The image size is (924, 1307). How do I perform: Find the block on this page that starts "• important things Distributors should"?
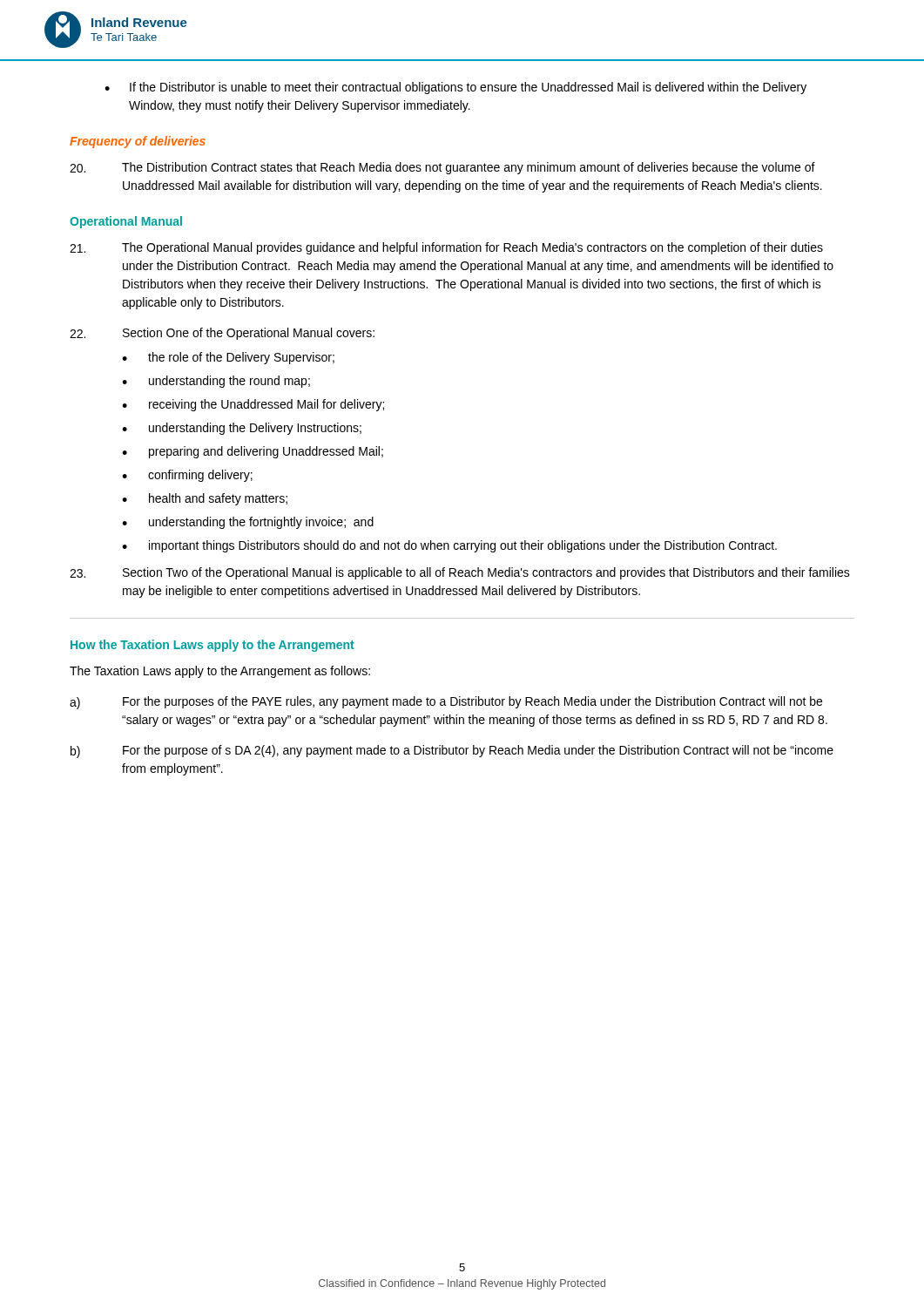pyautogui.click(x=450, y=546)
